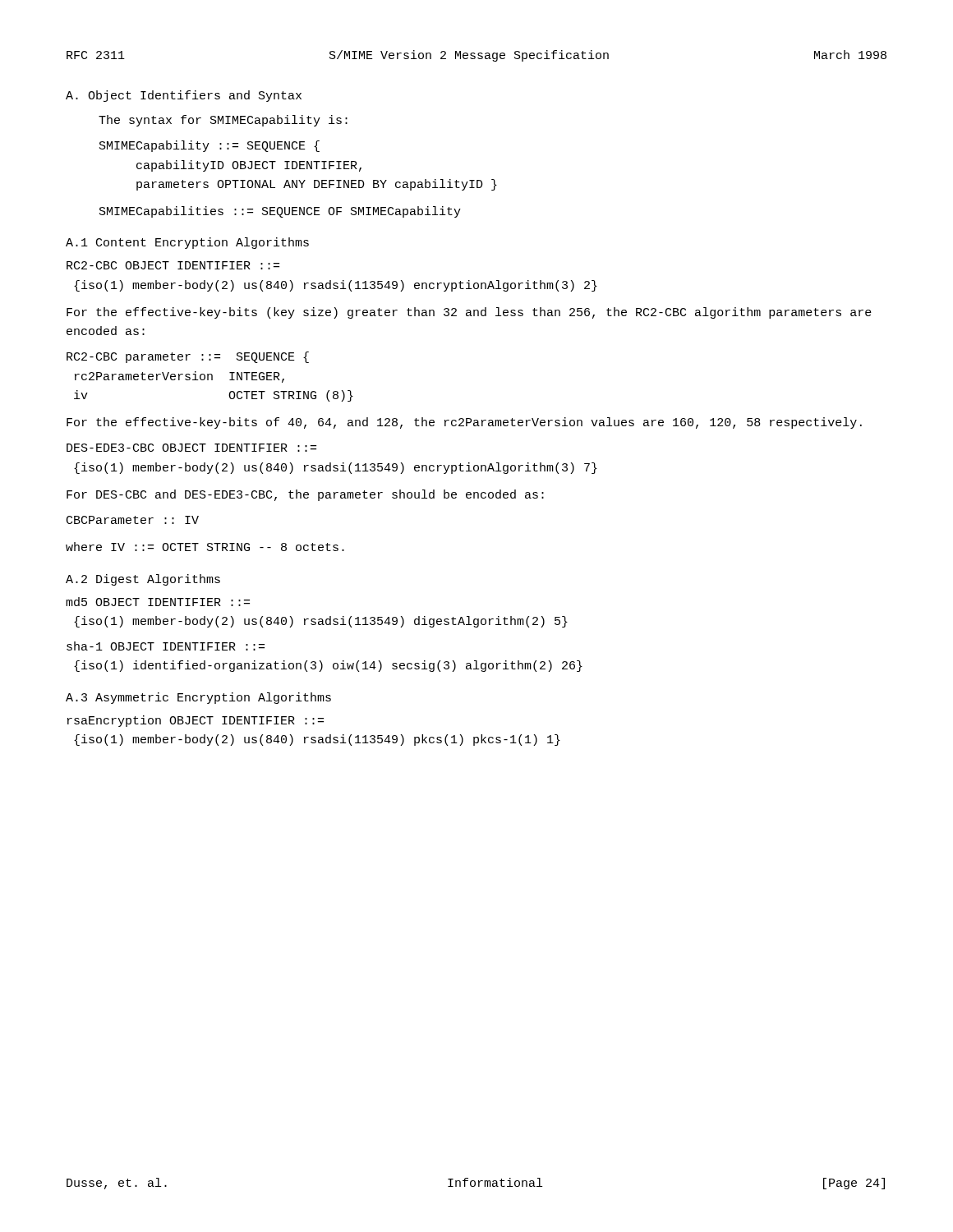Locate the text "SMIMECapabilities ::= SEQUENCE OF SMIMECapability"
Viewport: 953px width, 1232px height.
point(280,212)
